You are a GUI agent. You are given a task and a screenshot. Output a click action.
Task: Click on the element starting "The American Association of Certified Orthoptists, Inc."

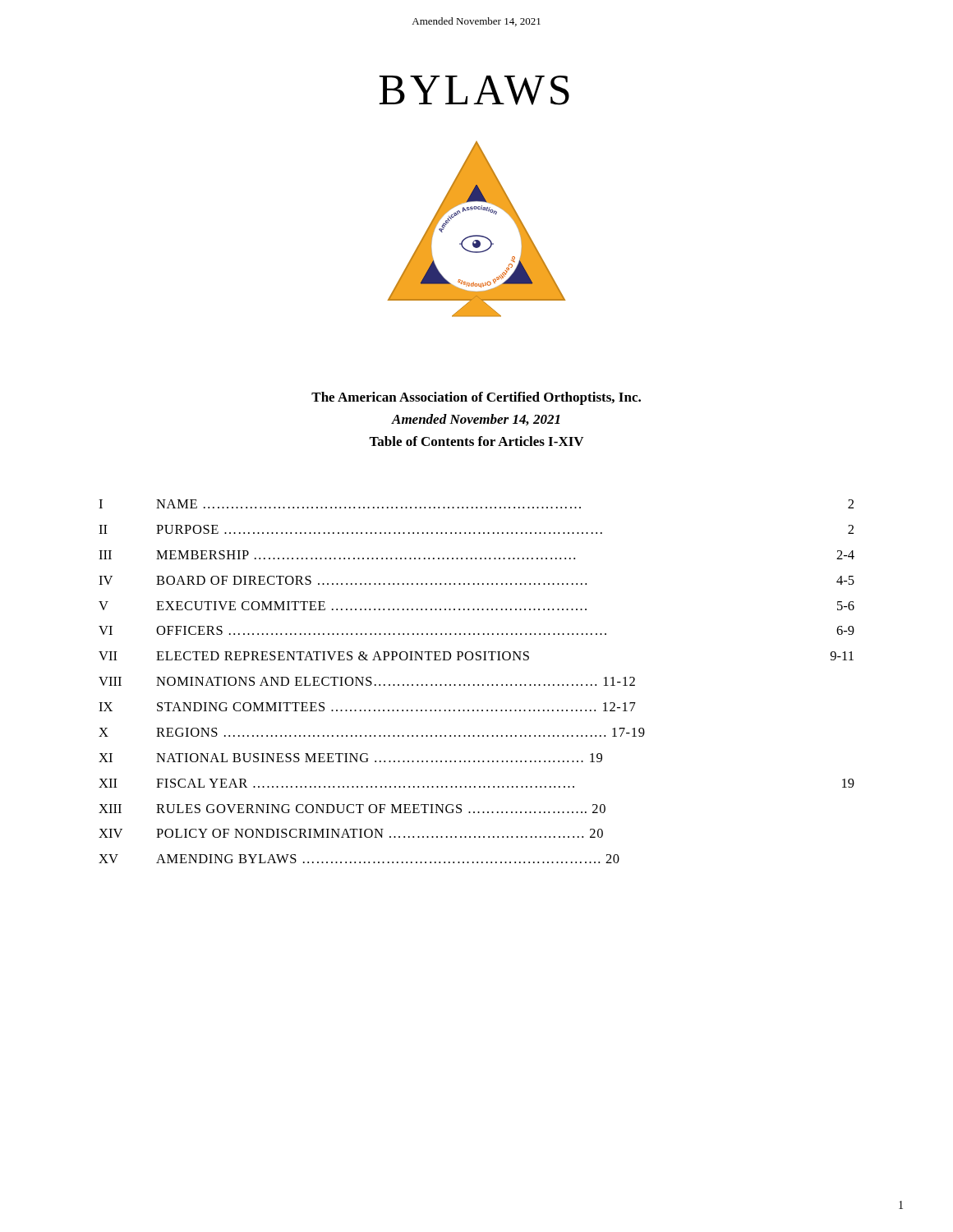pos(476,419)
